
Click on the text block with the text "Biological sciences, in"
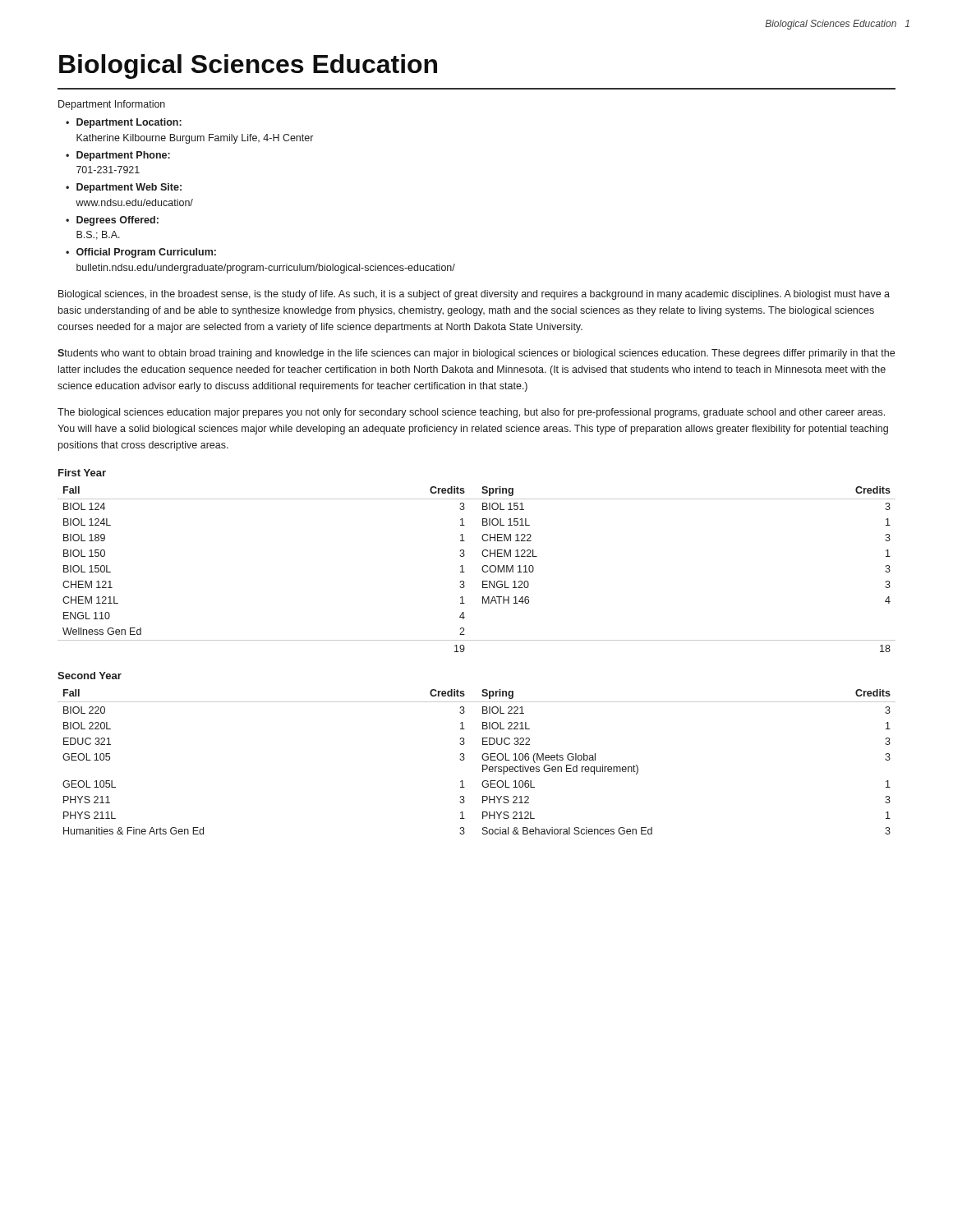pyautogui.click(x=476, y=310)
